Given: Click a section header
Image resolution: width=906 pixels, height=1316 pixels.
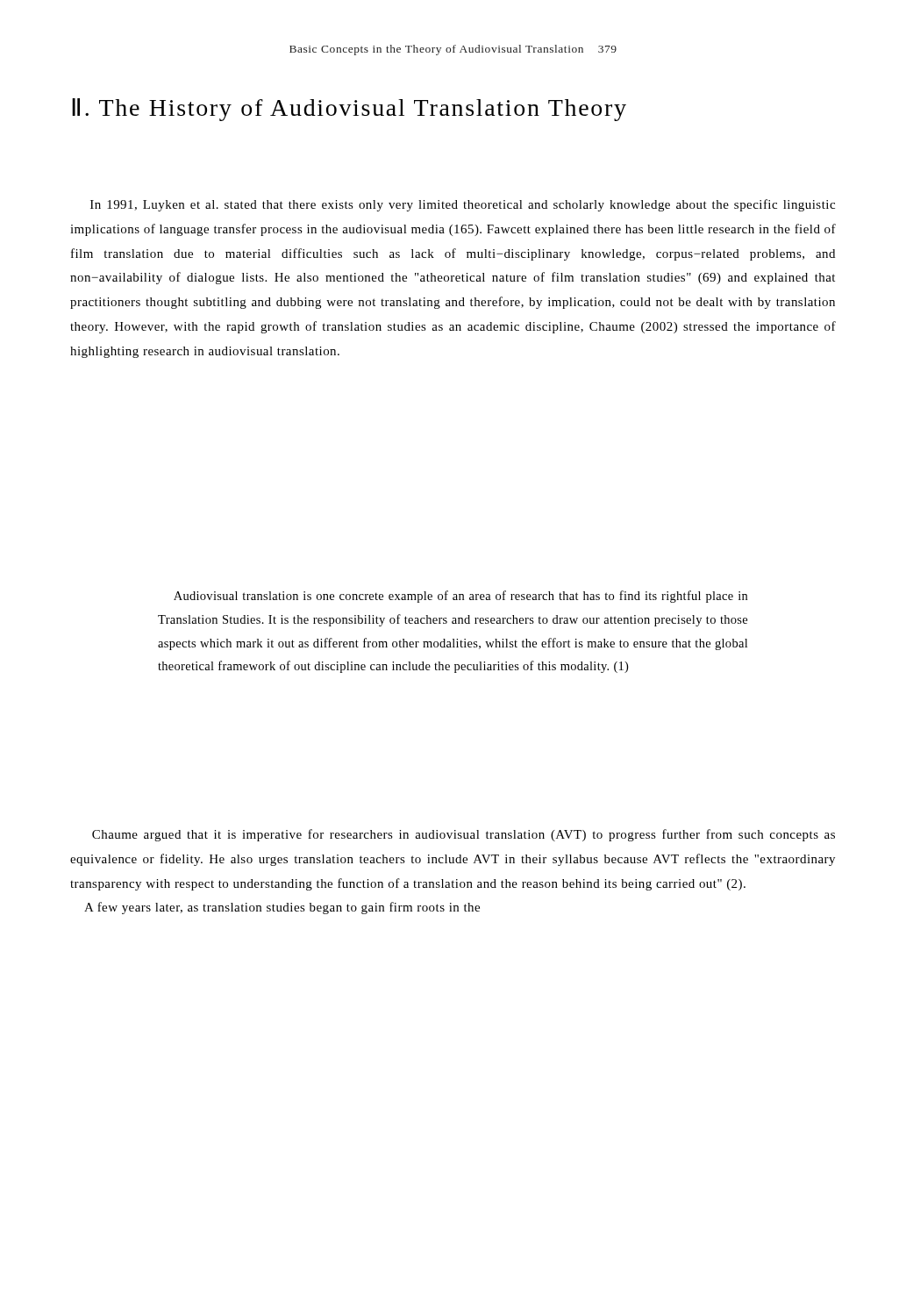Looking at the screenshot, I should point(349,107).
